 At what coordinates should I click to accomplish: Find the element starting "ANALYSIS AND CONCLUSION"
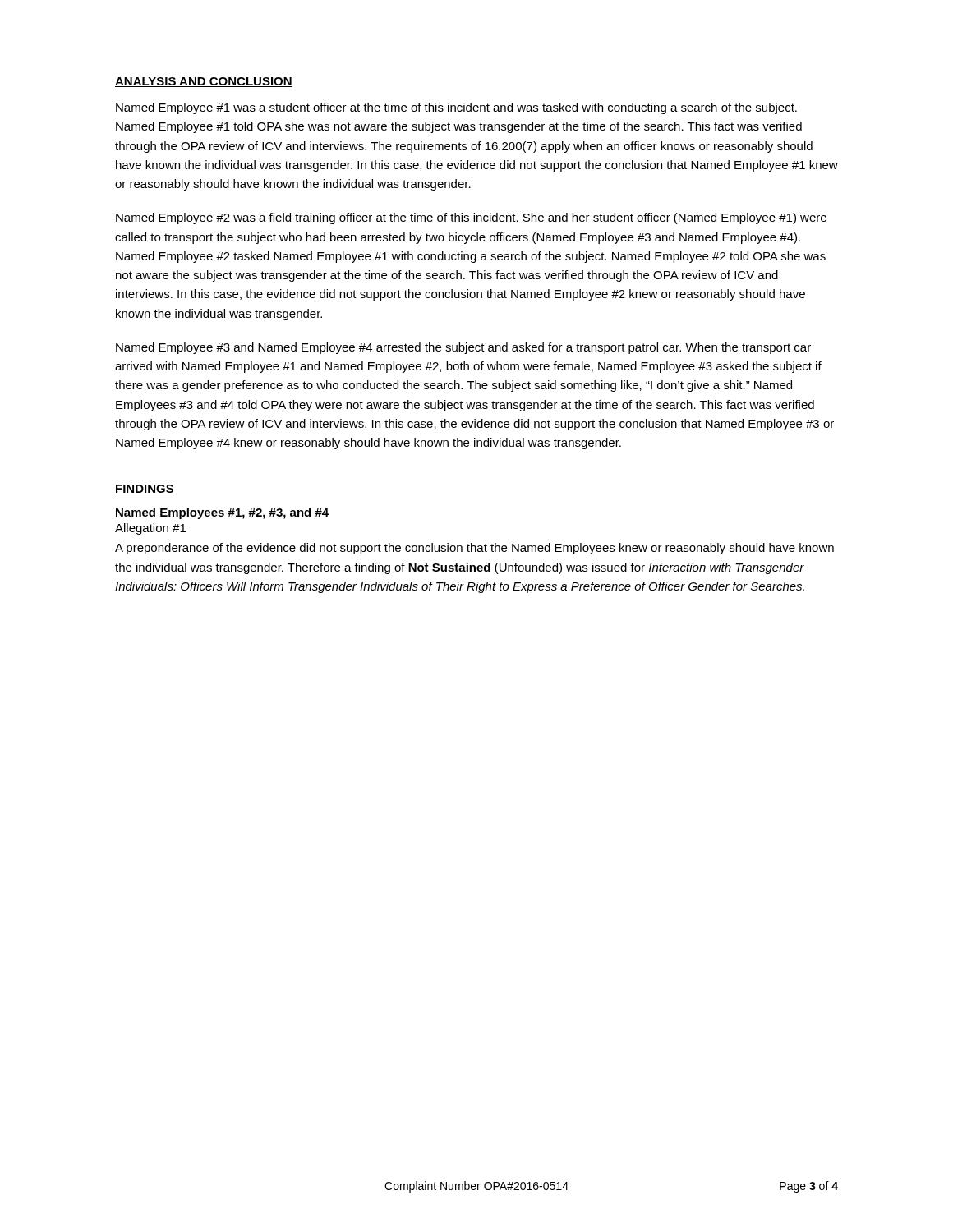coord(204,81)
